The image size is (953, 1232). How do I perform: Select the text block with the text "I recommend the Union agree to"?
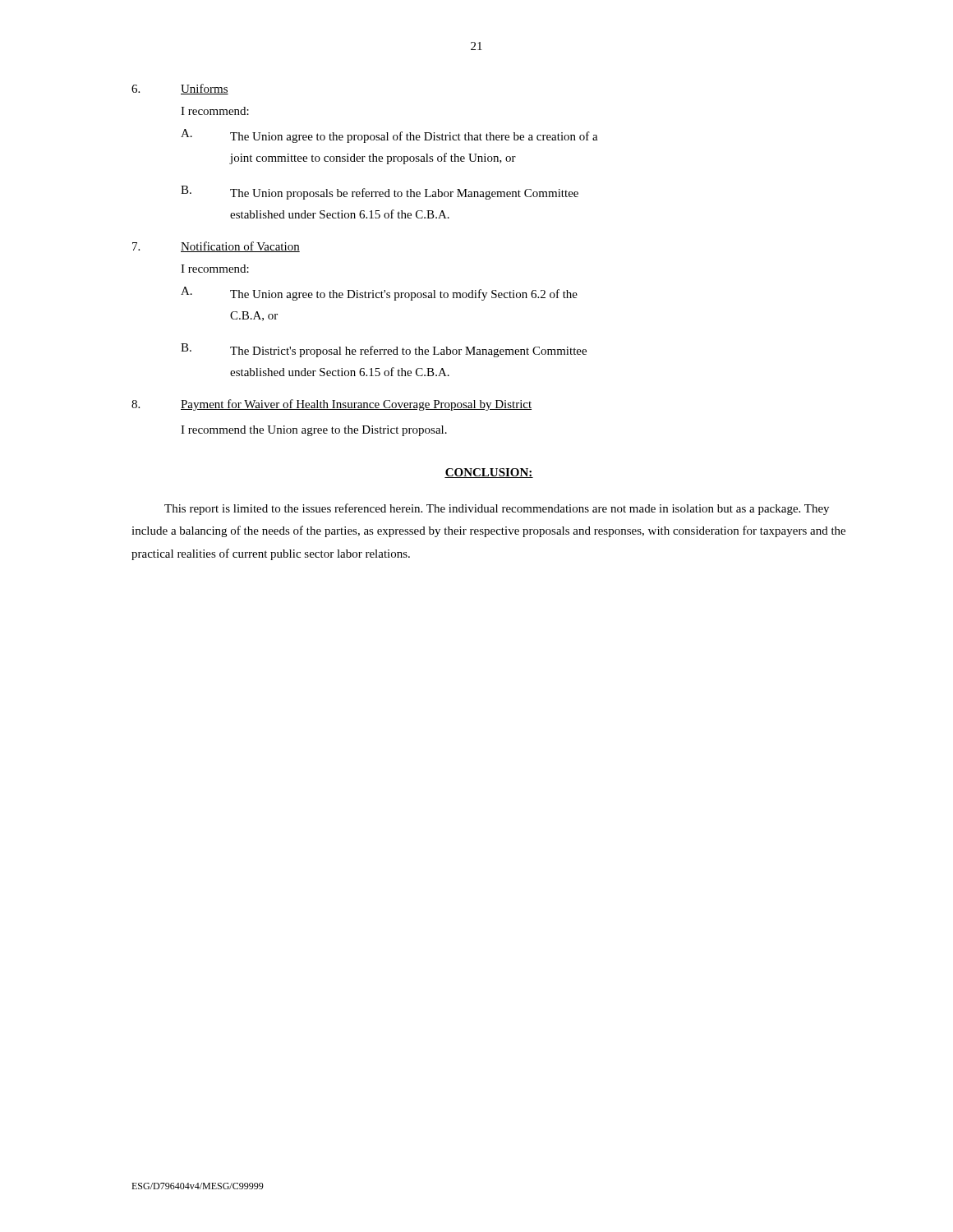tap(314, 430)
